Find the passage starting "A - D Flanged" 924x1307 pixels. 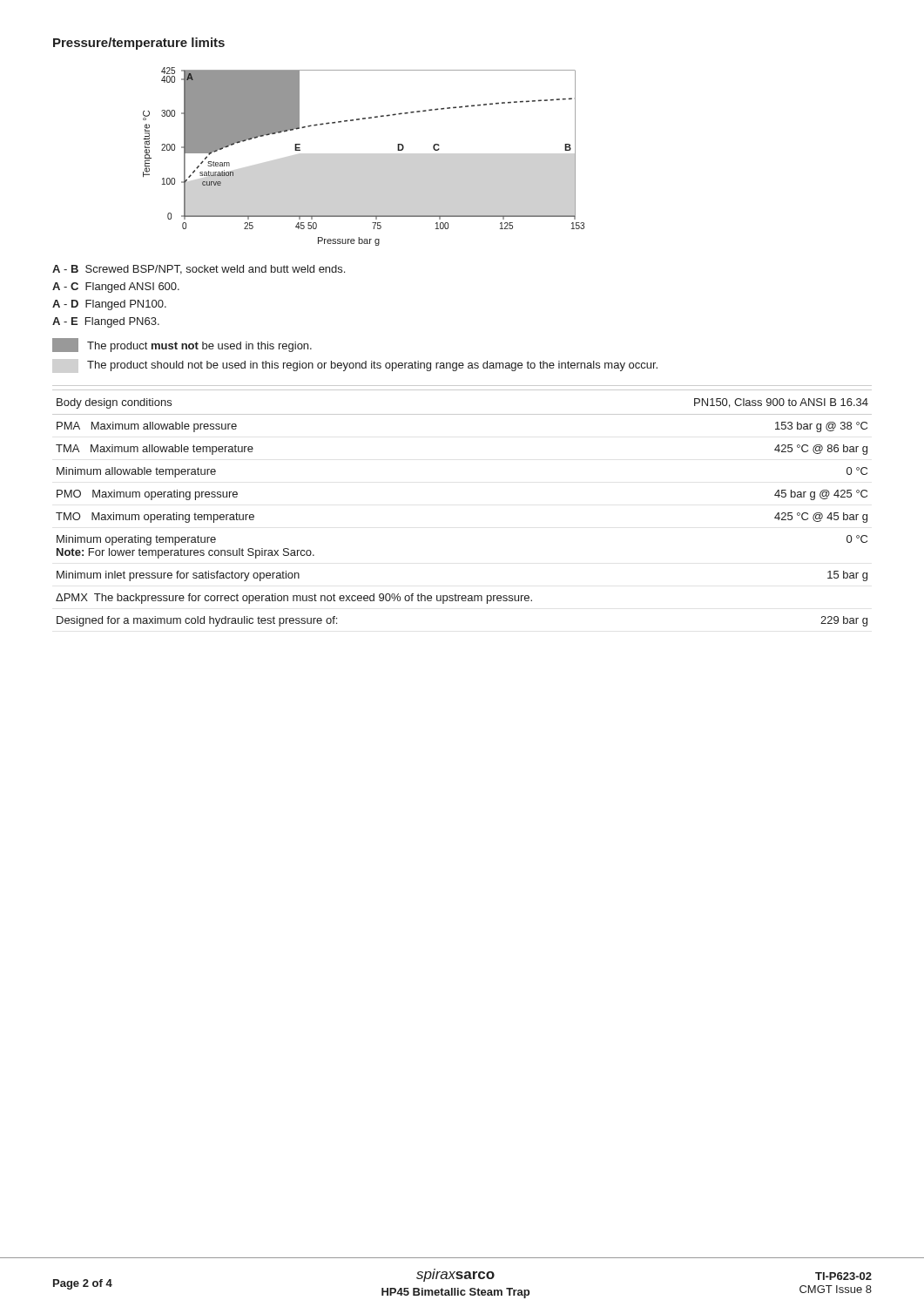click(110, 304)
